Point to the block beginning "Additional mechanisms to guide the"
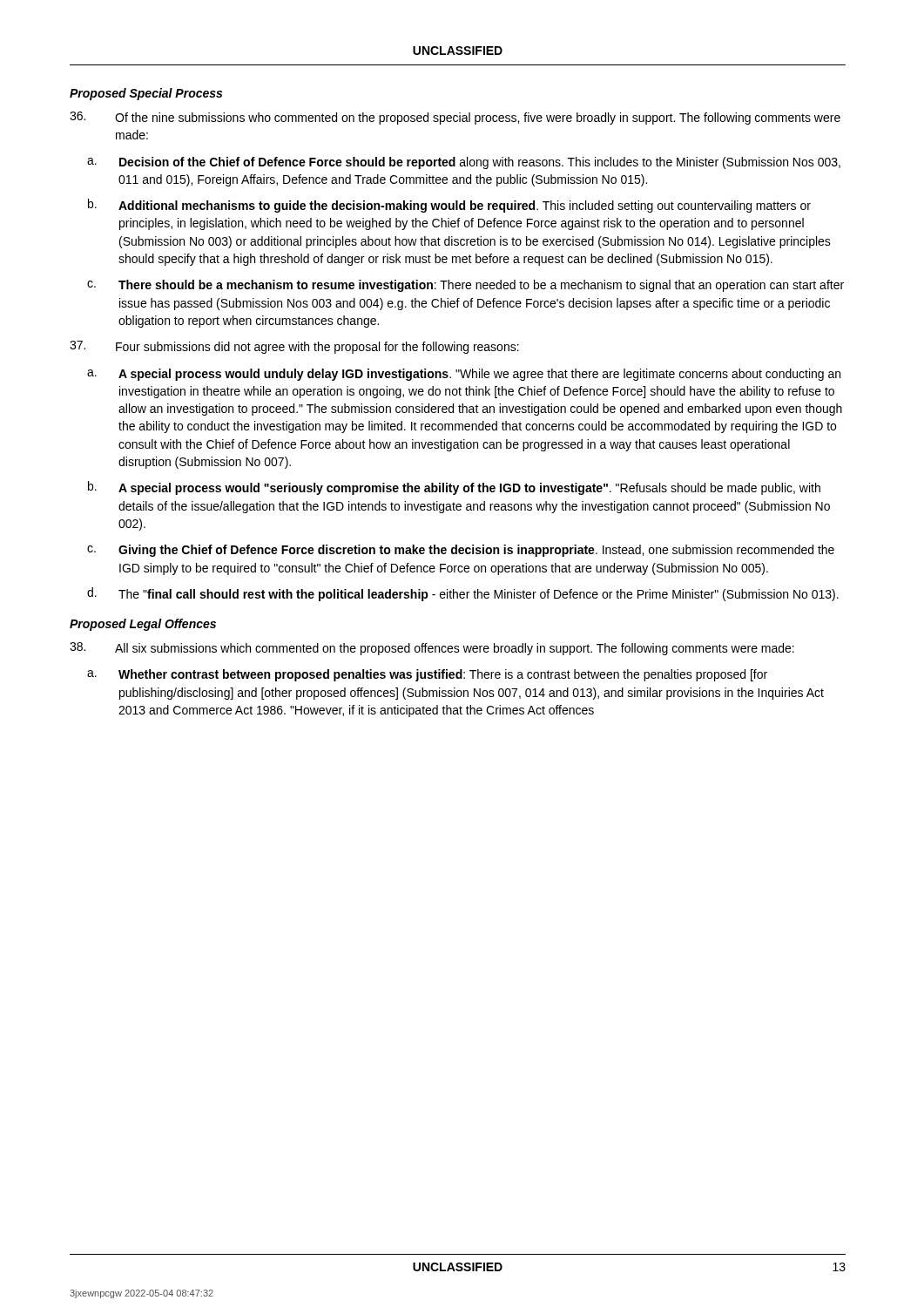 coord(475,232)
